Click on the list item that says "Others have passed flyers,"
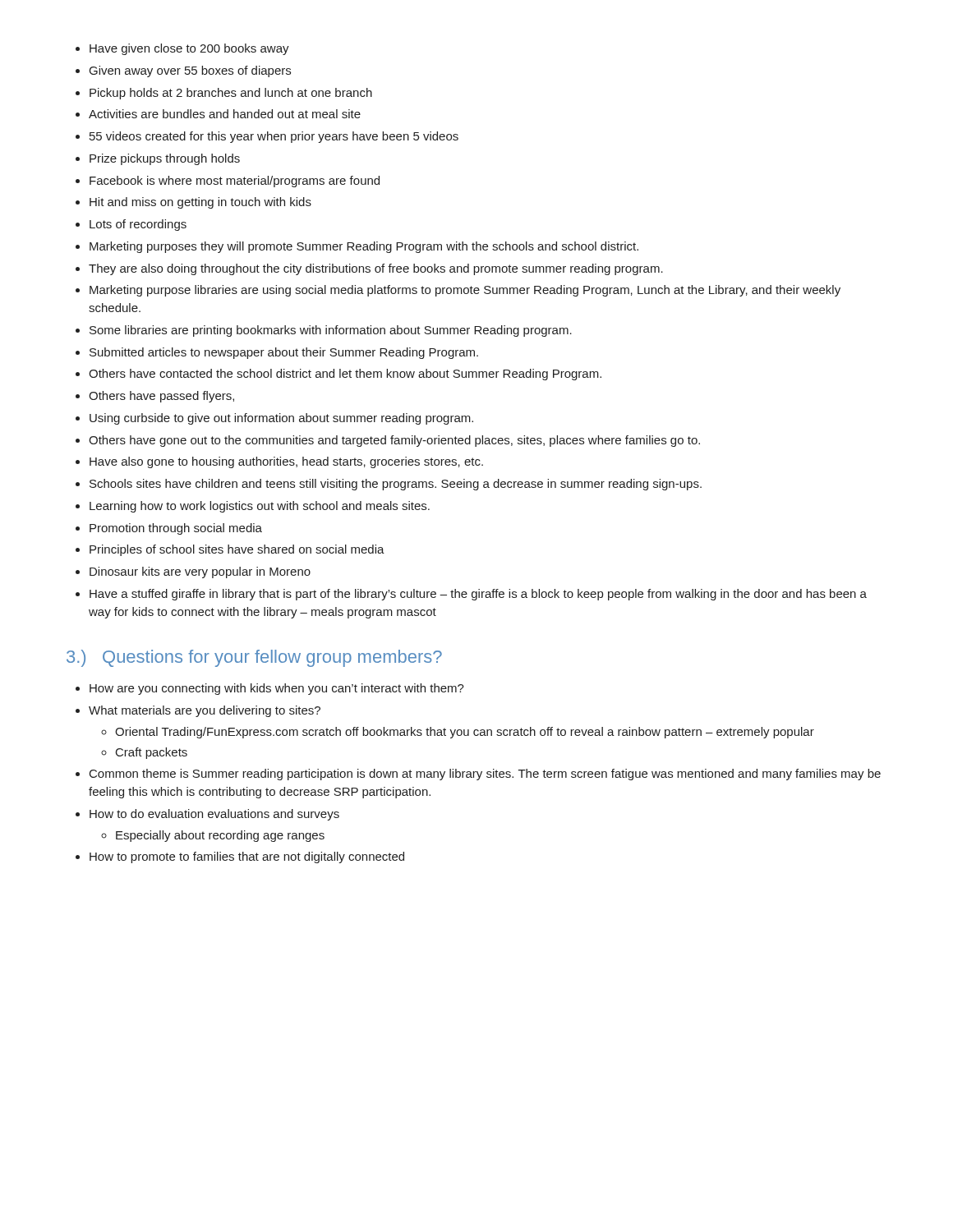953x1232 pixels. (162, 395)
